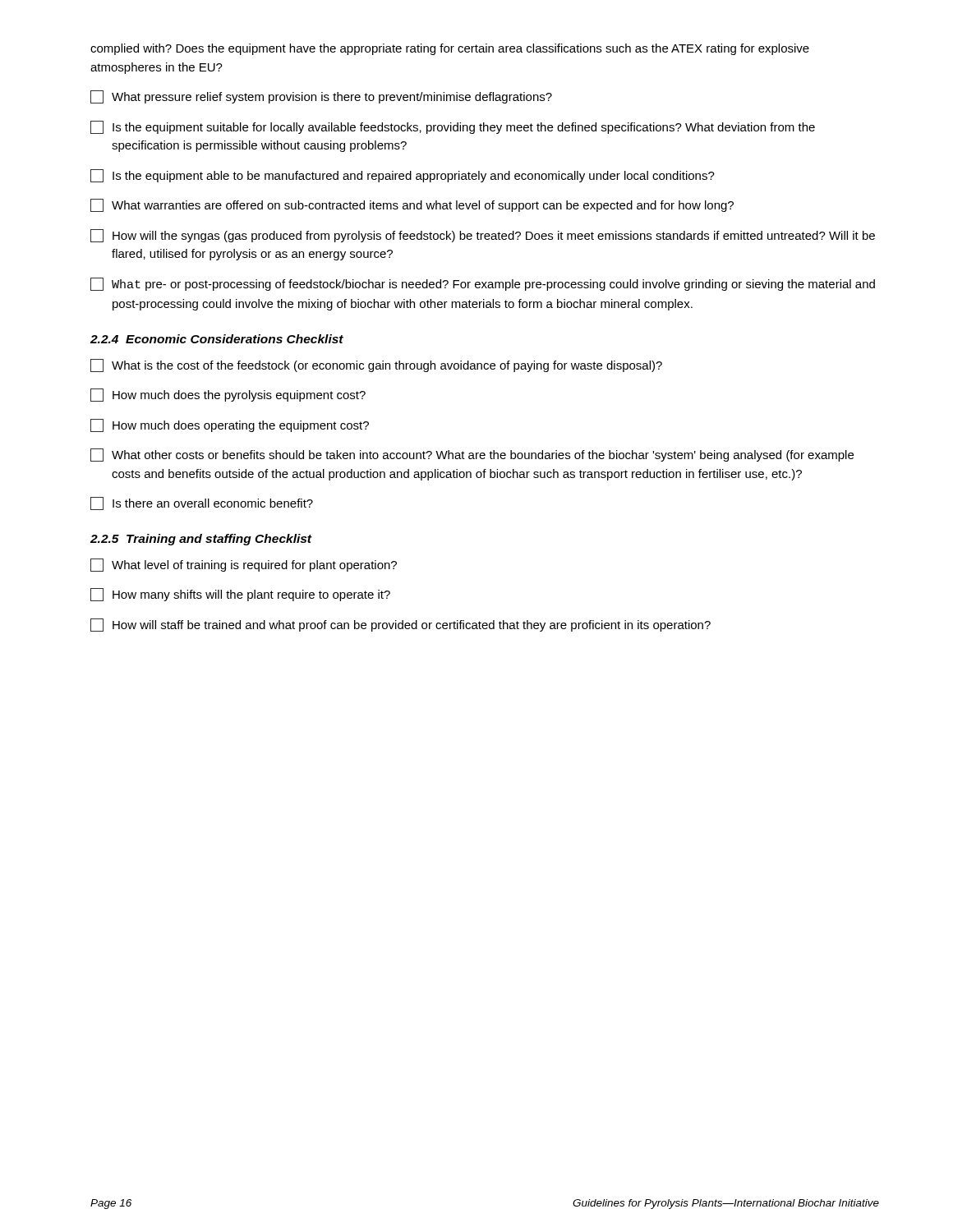Point to the block beginning "How much does operating the equipment"
This screenshot has height=1232, width=953.
tap(230, 425)
